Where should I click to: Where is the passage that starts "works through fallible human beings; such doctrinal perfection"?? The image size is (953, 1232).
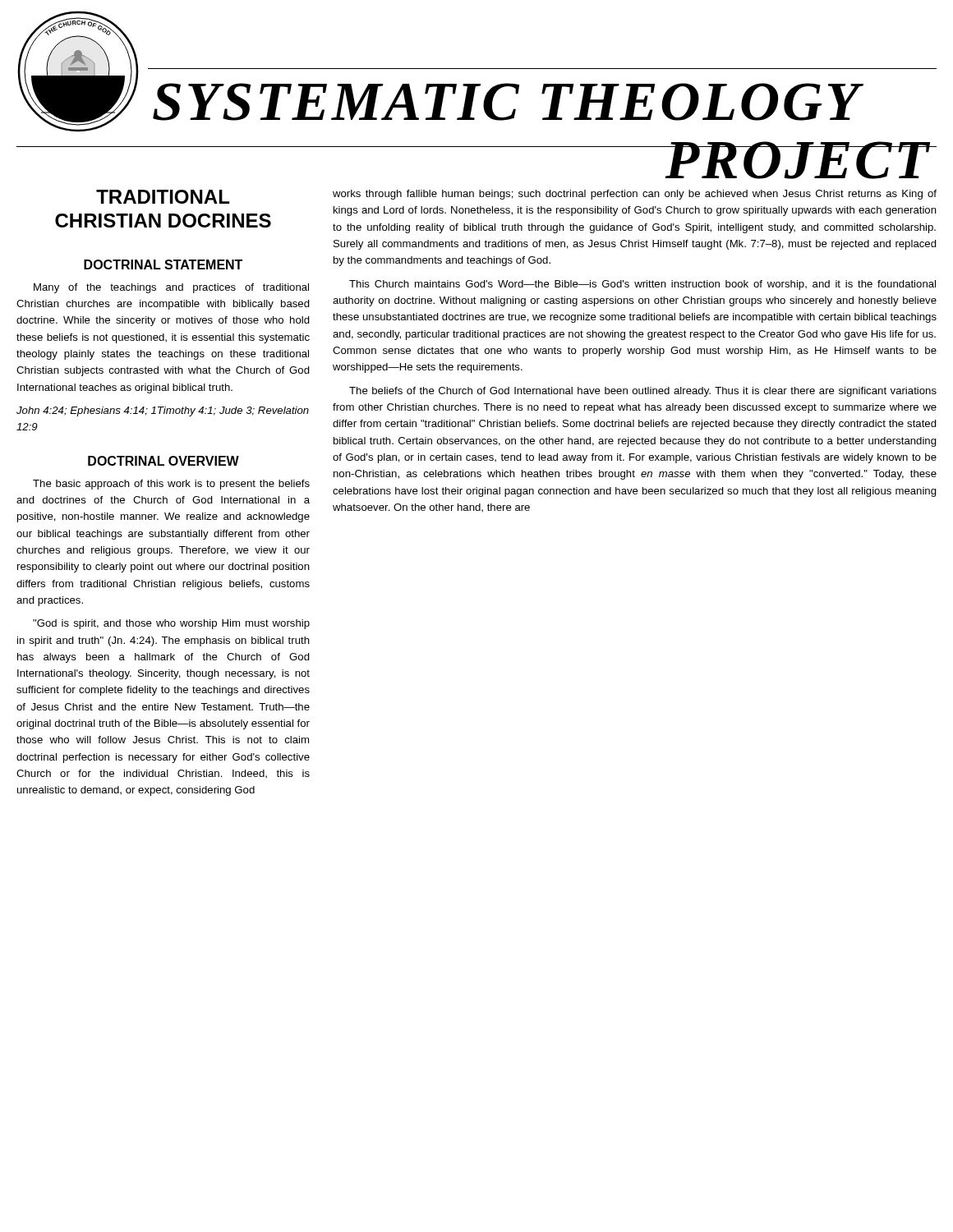[635, 227]
